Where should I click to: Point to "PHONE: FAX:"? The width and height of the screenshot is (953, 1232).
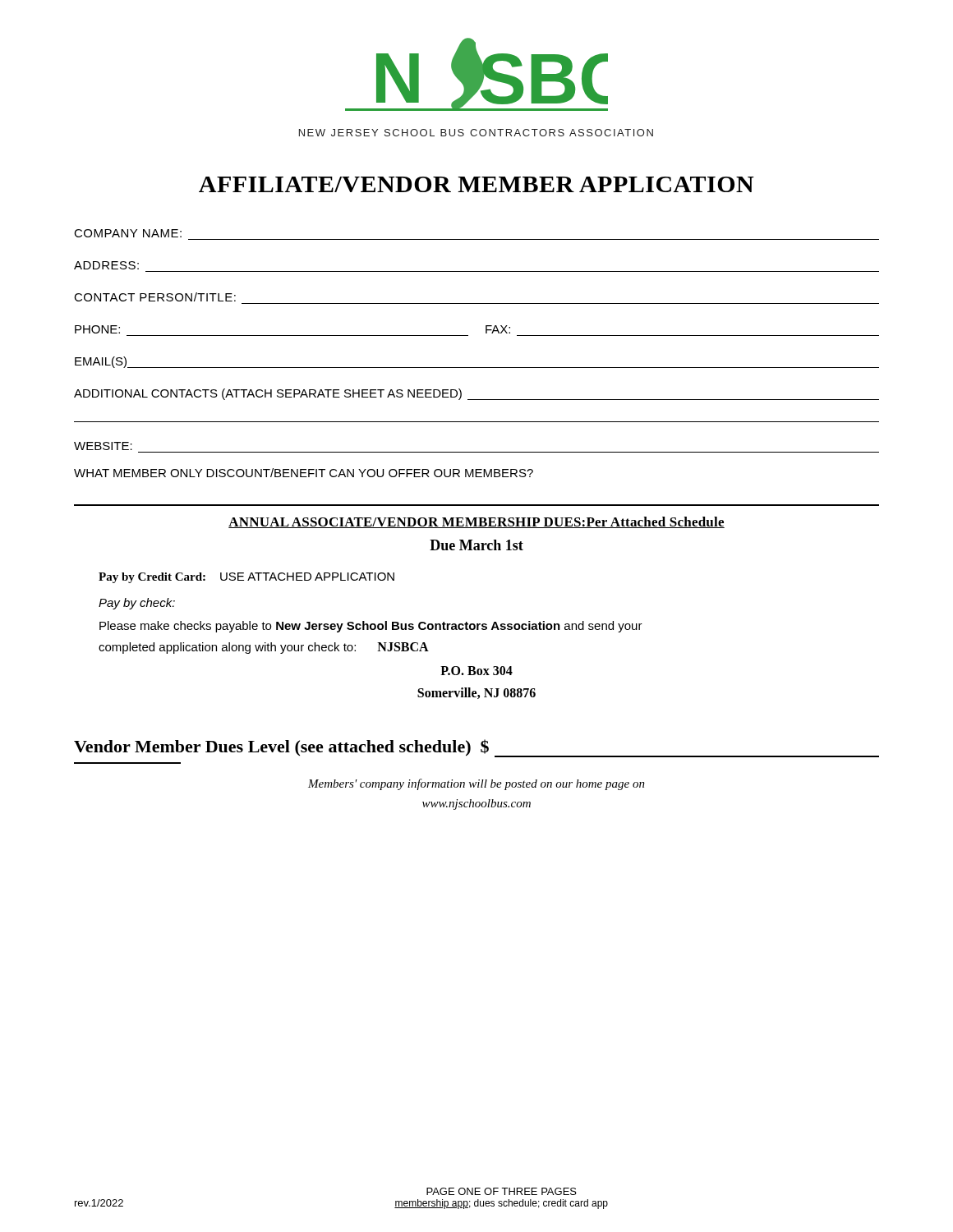pyautogui.click(x=476, y=328)
